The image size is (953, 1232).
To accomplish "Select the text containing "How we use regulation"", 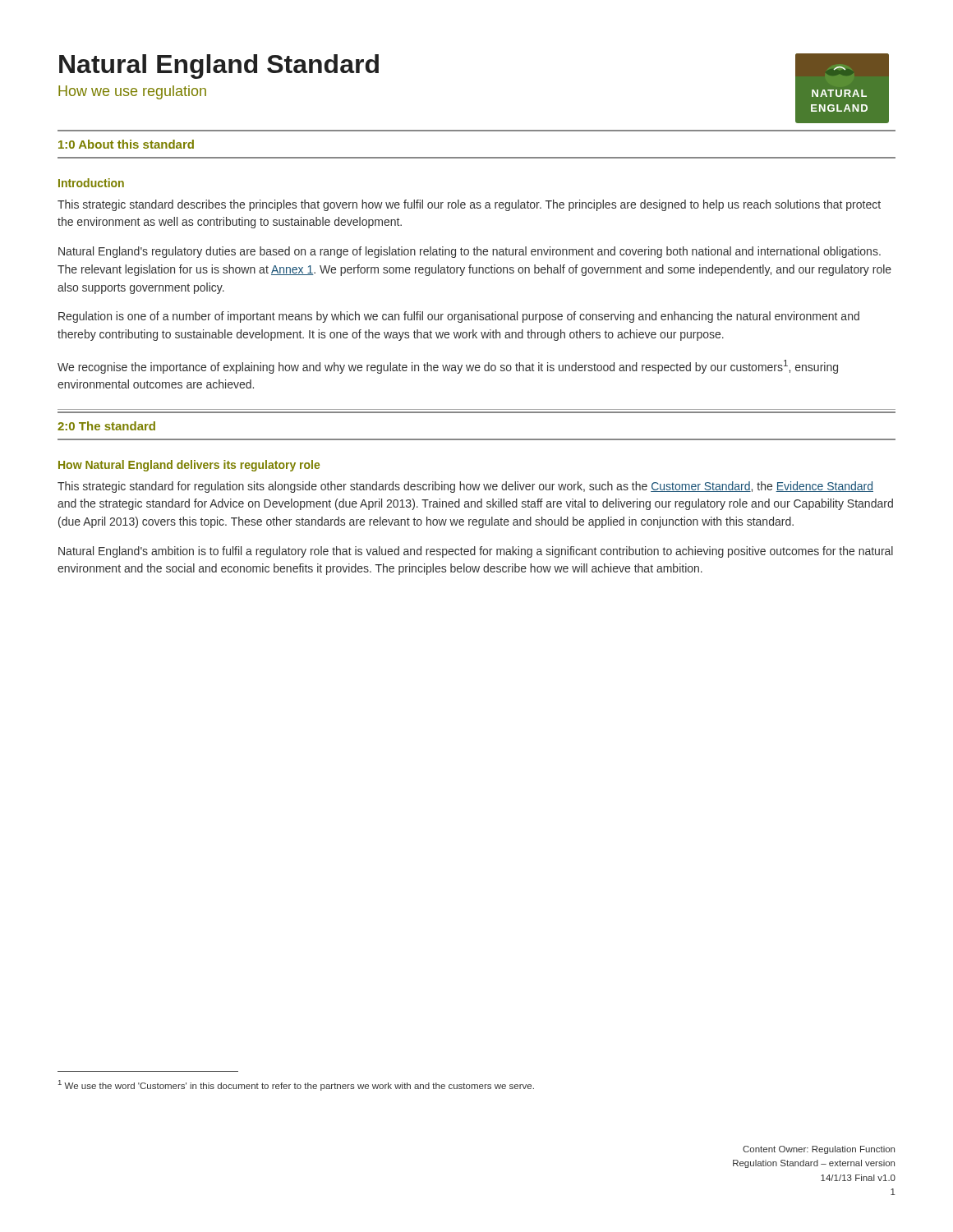I will 132,91.
